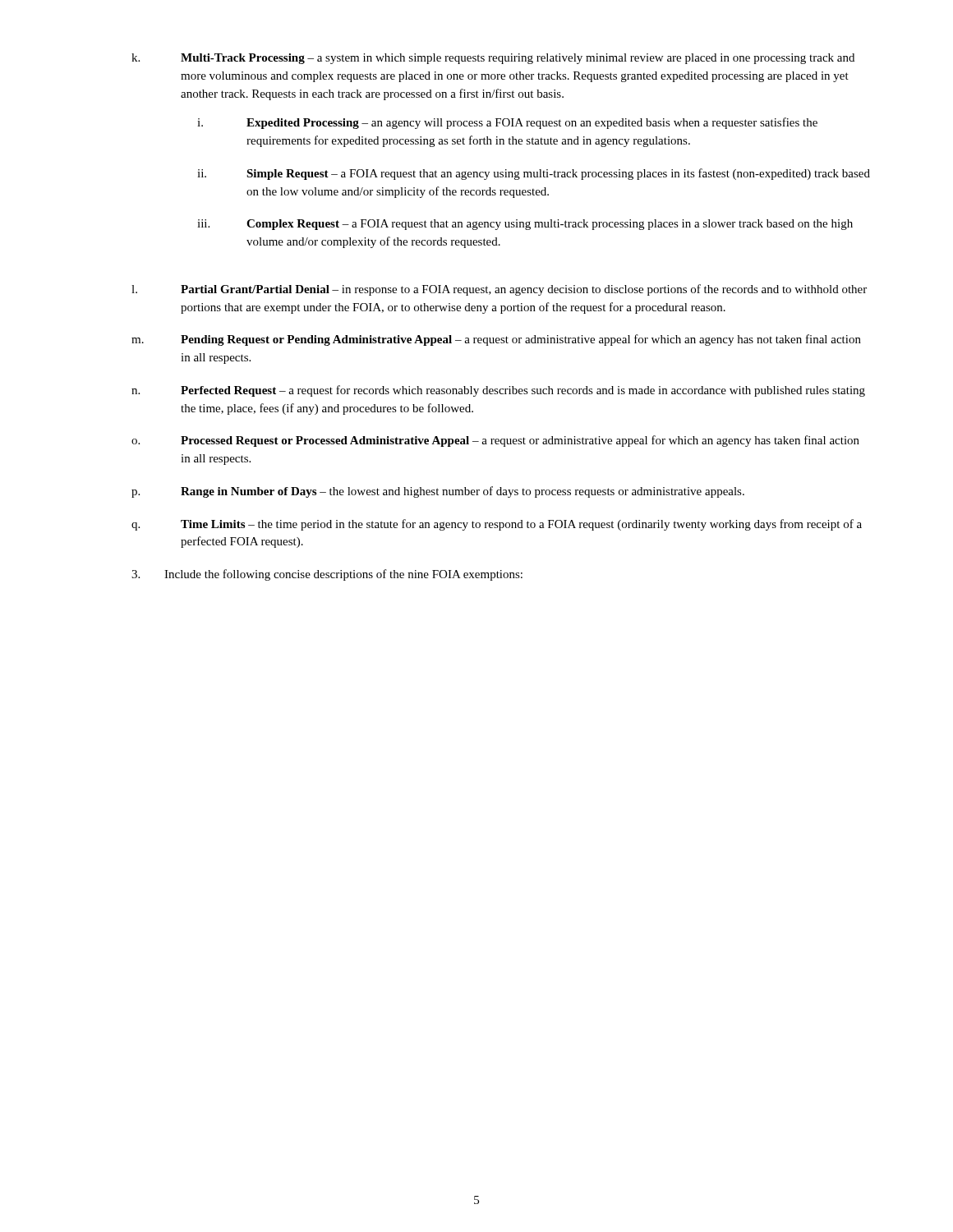
Task: Navigate to the text block starting "iii. Complex Request – a FOIA request that"
Action: pos(534,233)
